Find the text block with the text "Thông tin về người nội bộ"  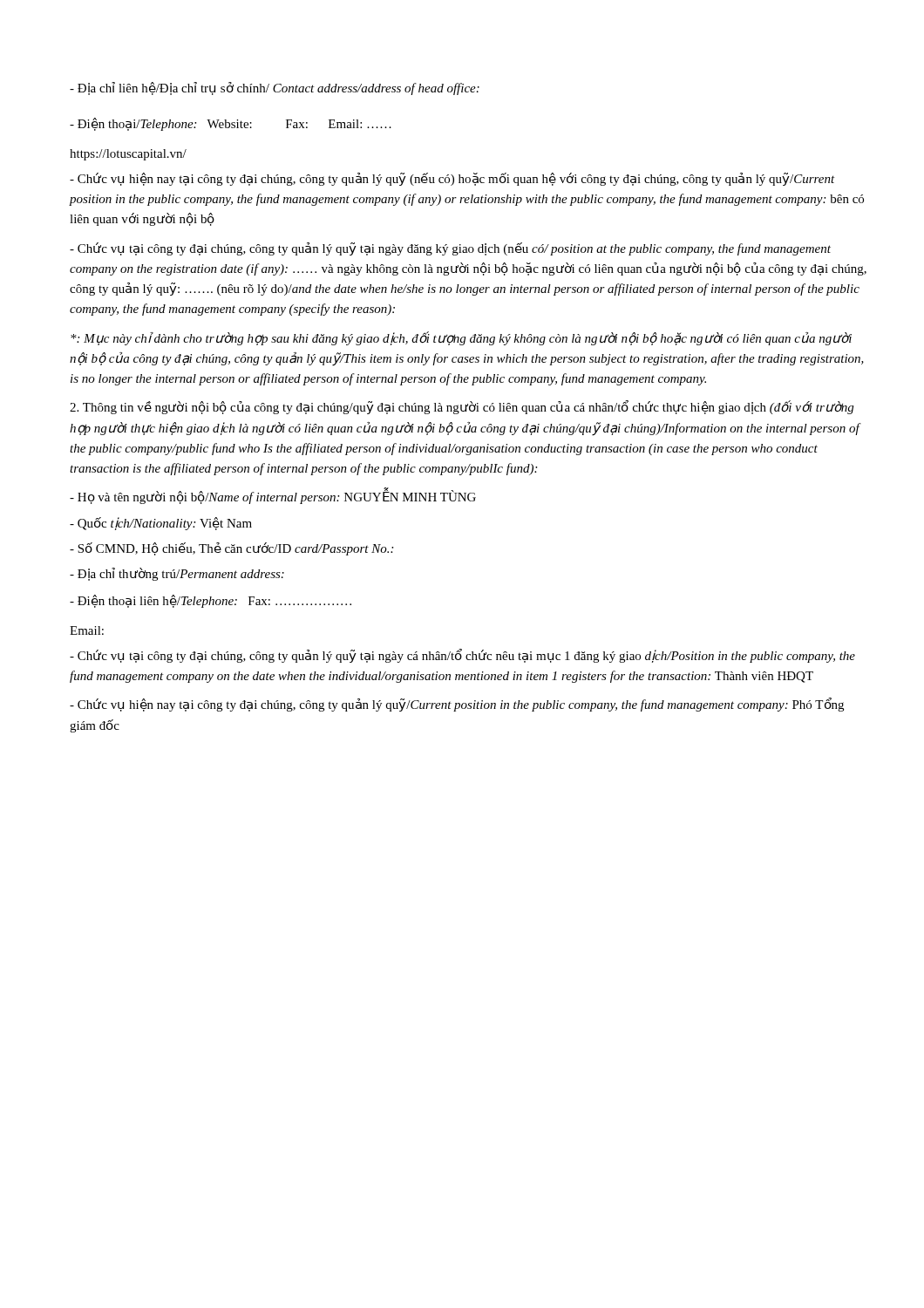pos(464,438)
